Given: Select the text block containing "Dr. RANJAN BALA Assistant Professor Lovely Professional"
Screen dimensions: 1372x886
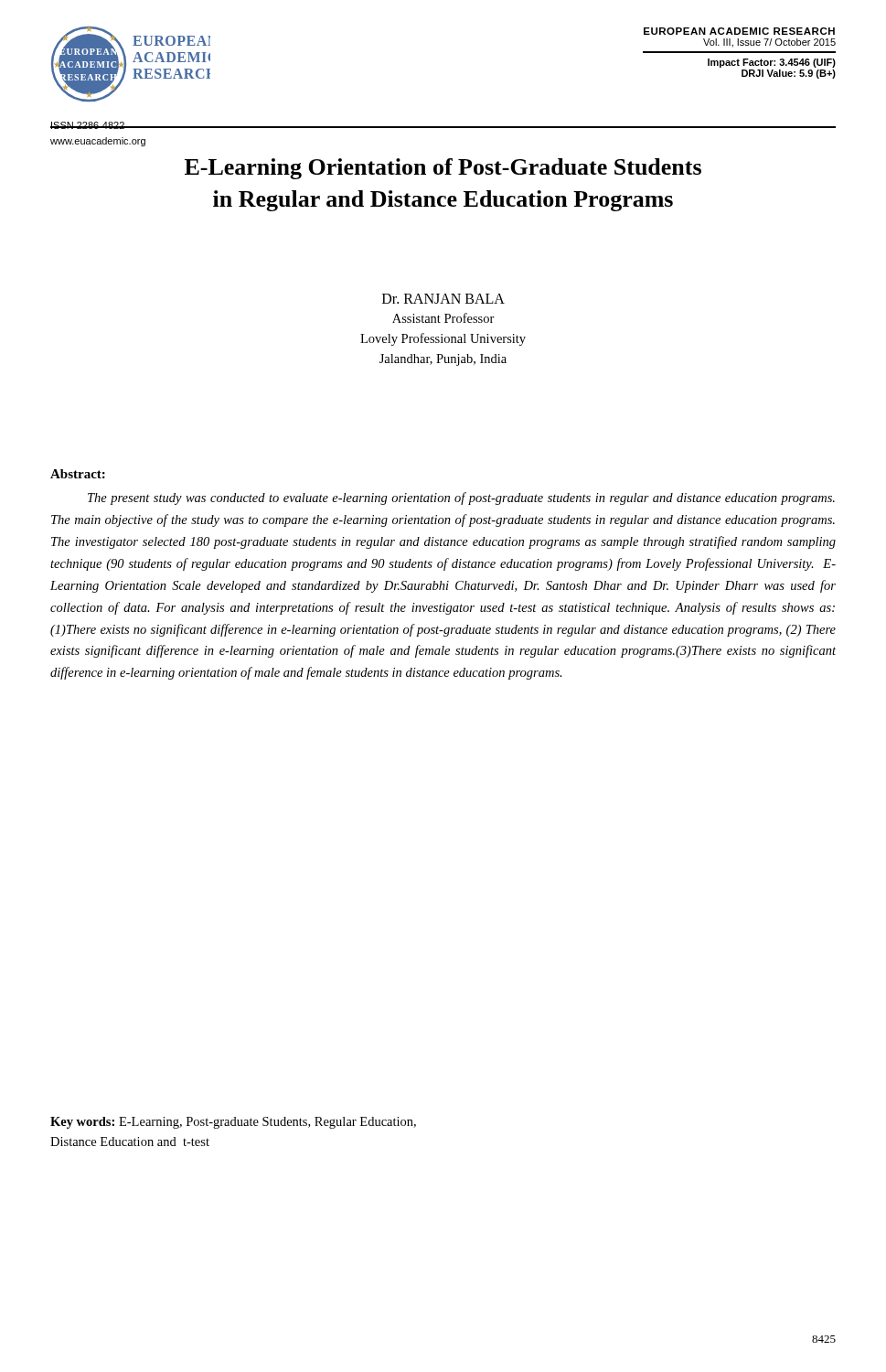Looking at the screenshot, I should pos(443,330).
